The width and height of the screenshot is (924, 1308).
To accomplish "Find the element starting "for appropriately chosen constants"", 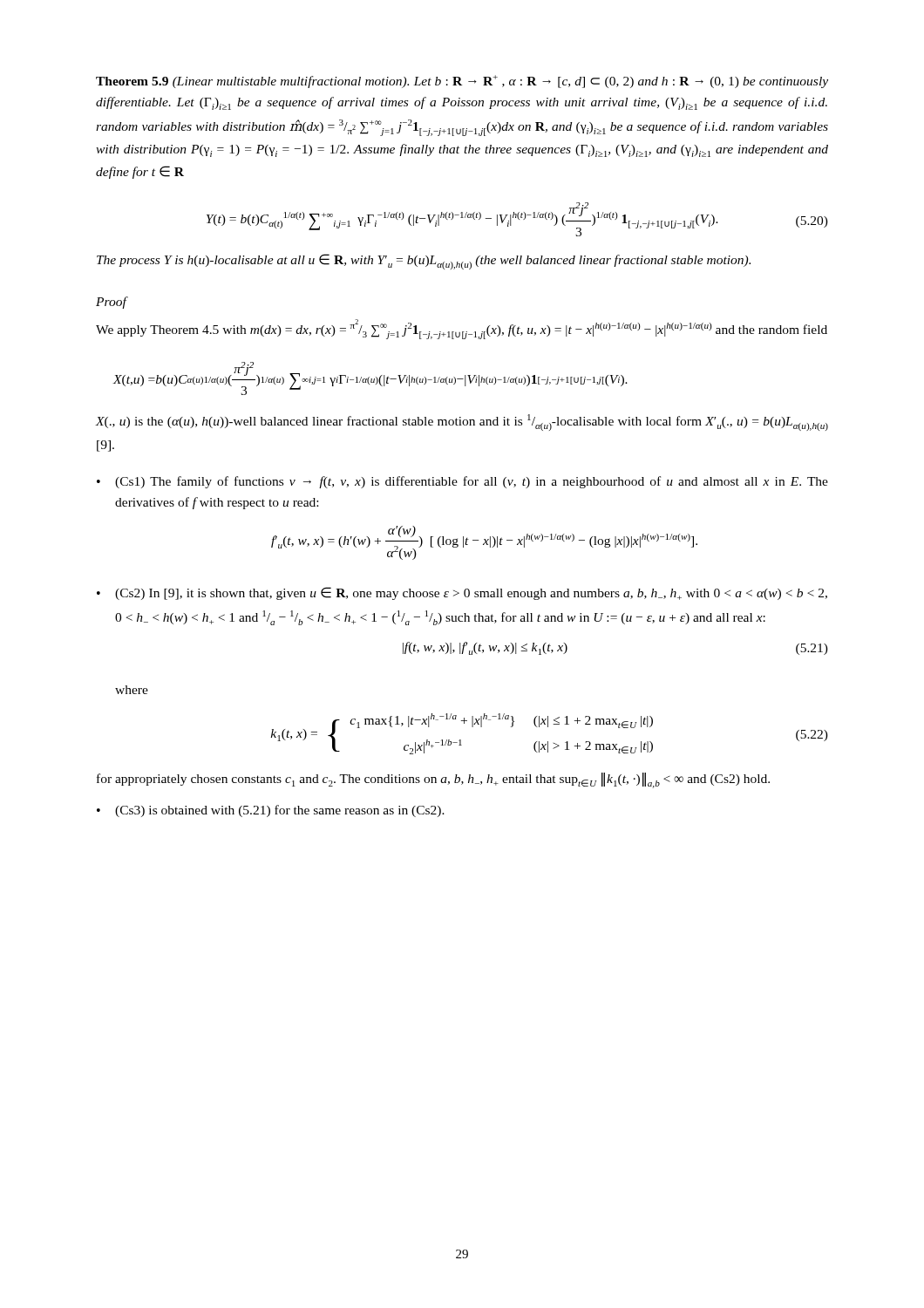I will [x=433, y=779].
